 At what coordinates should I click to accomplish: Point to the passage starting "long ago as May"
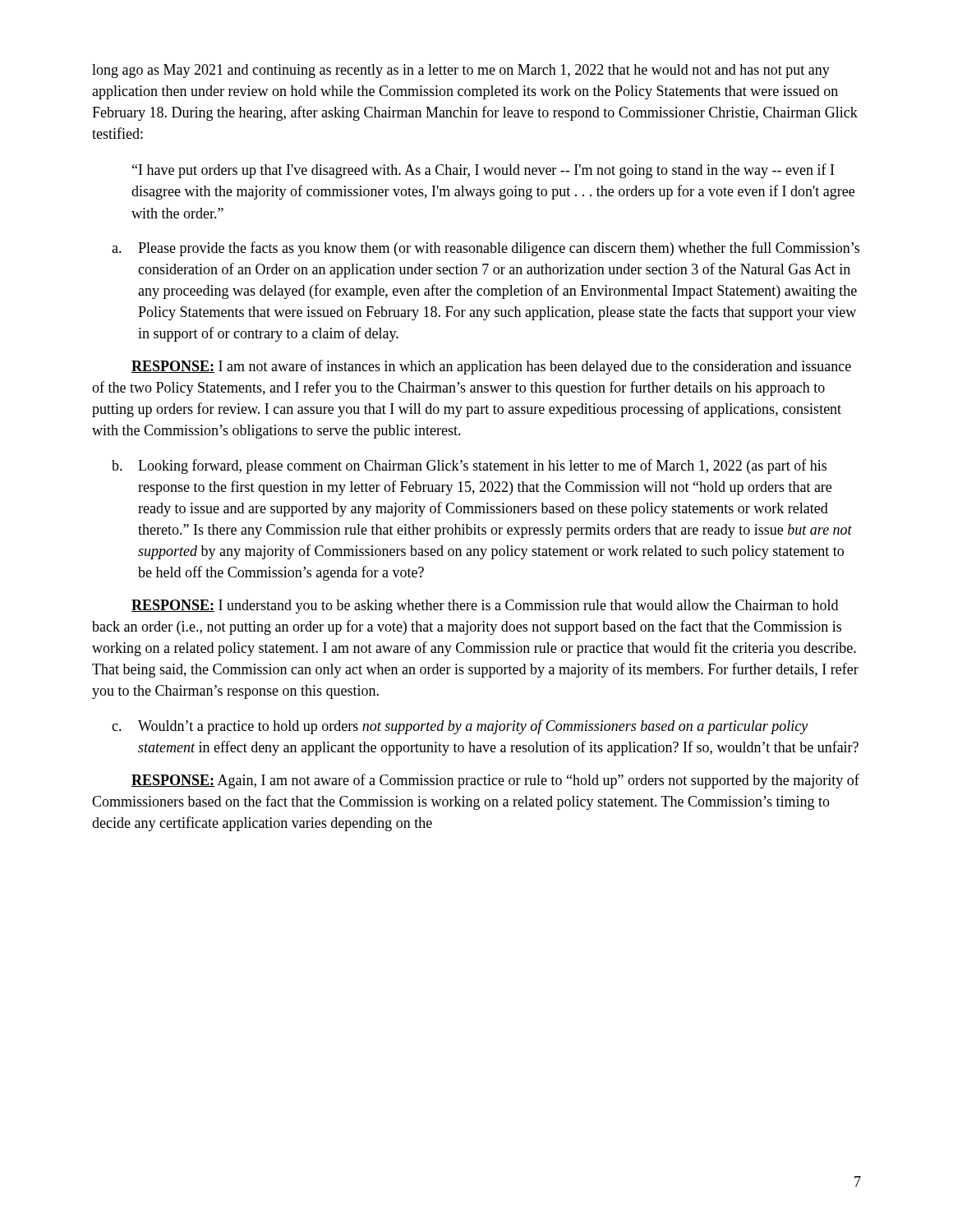(475, 102)
